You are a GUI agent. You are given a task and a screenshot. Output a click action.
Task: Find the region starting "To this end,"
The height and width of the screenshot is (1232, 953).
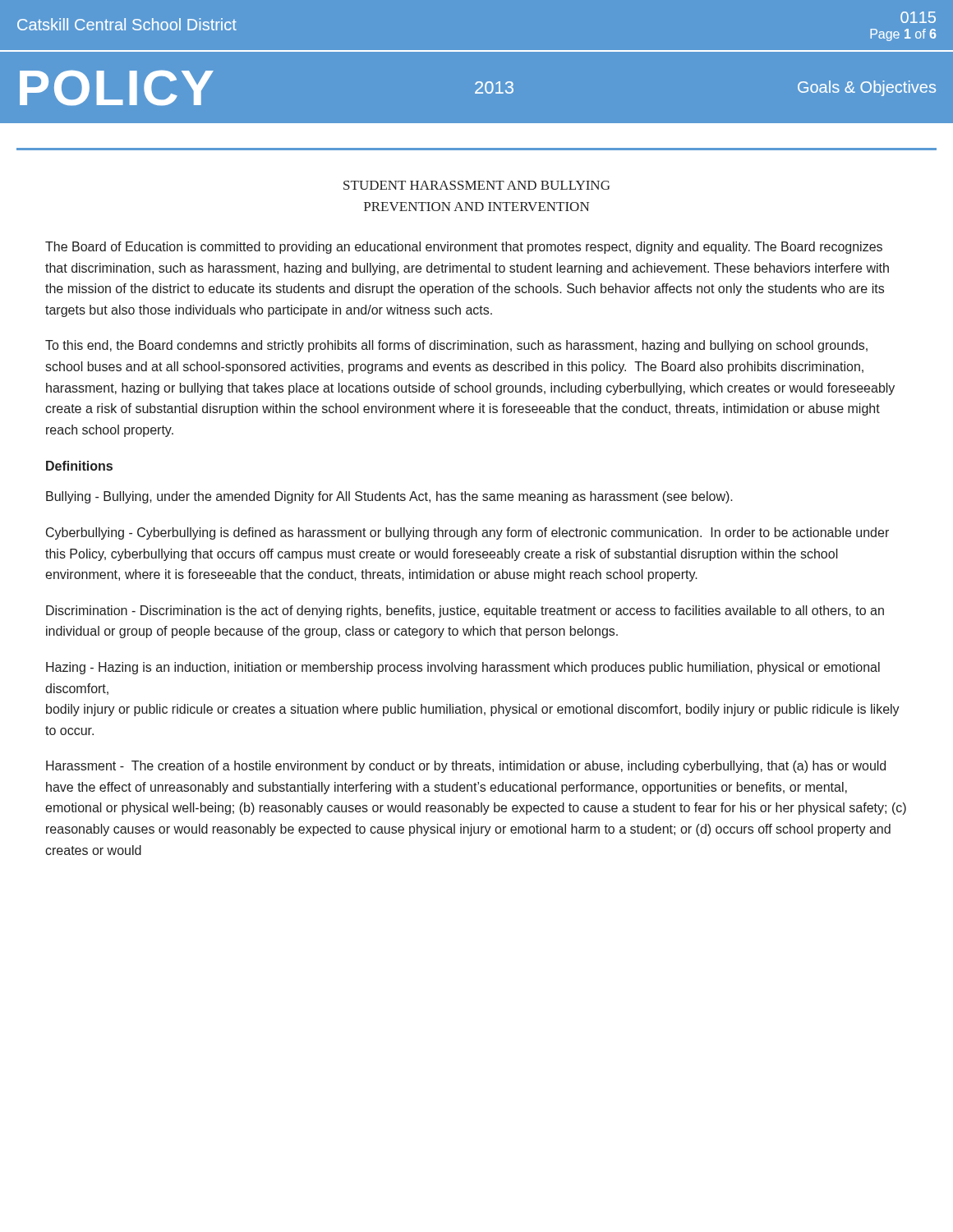[470, 388]
